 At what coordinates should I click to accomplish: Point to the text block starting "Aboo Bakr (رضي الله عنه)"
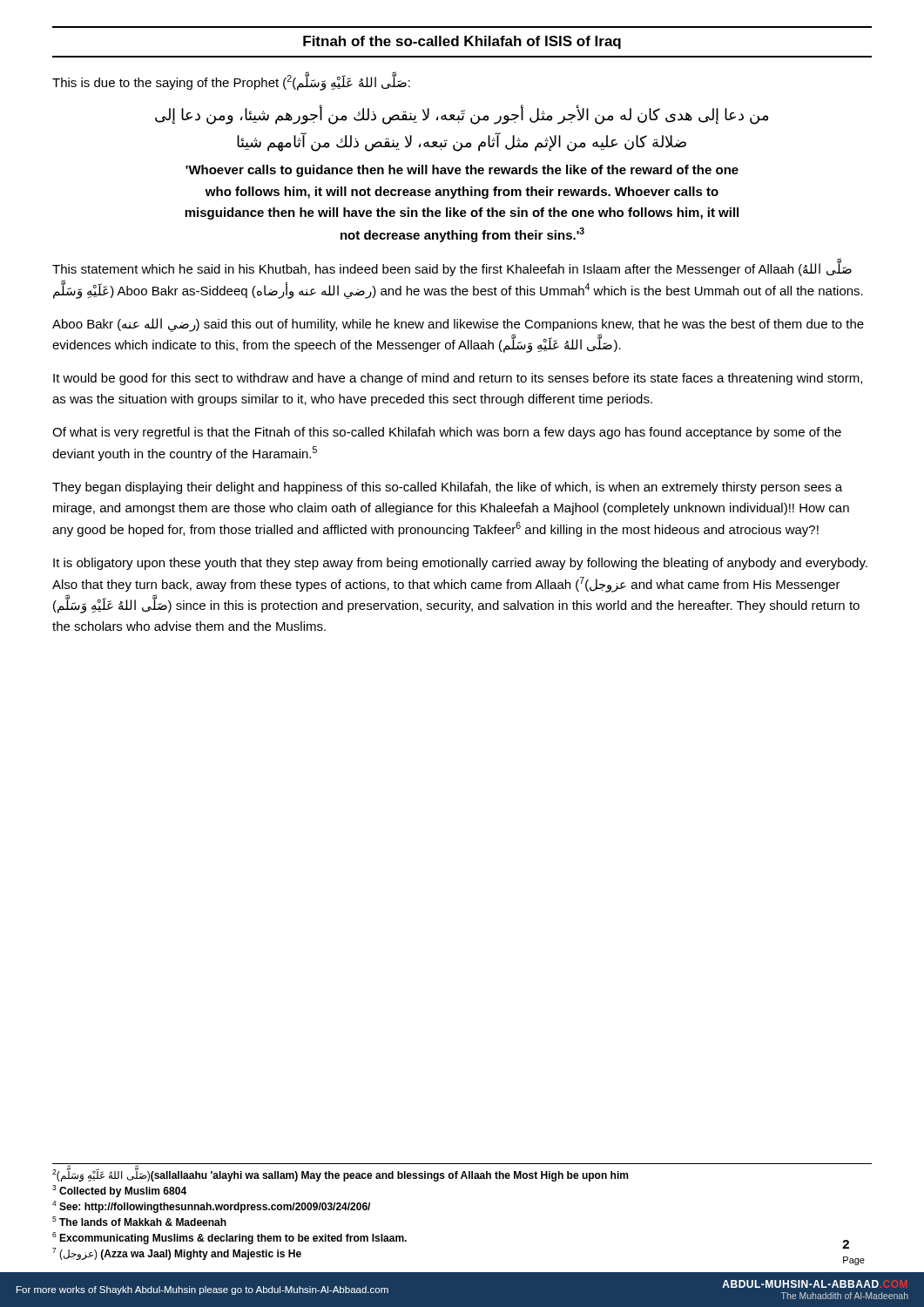pos(458,334)
